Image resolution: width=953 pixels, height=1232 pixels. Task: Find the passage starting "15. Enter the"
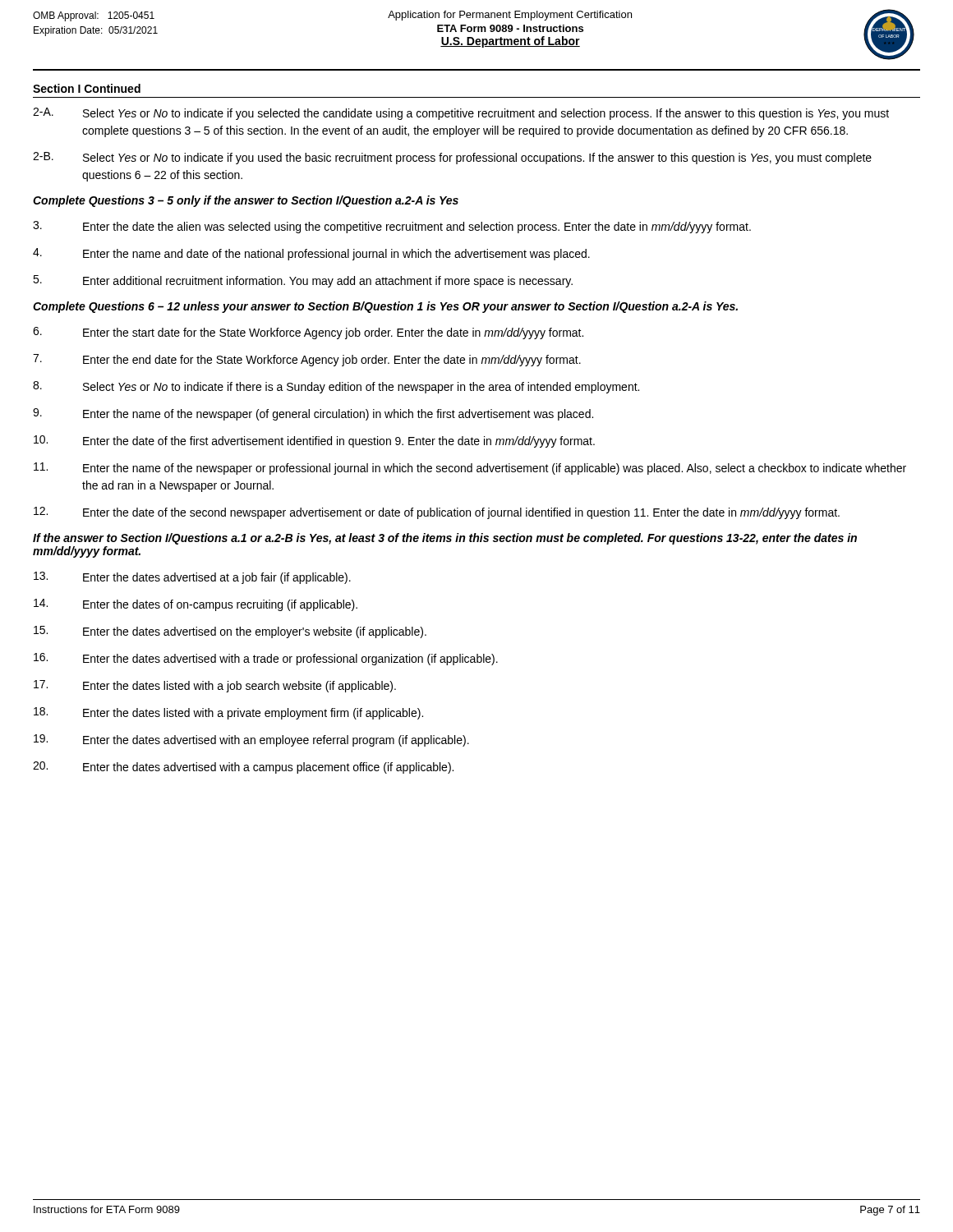[x=230, y=632]
